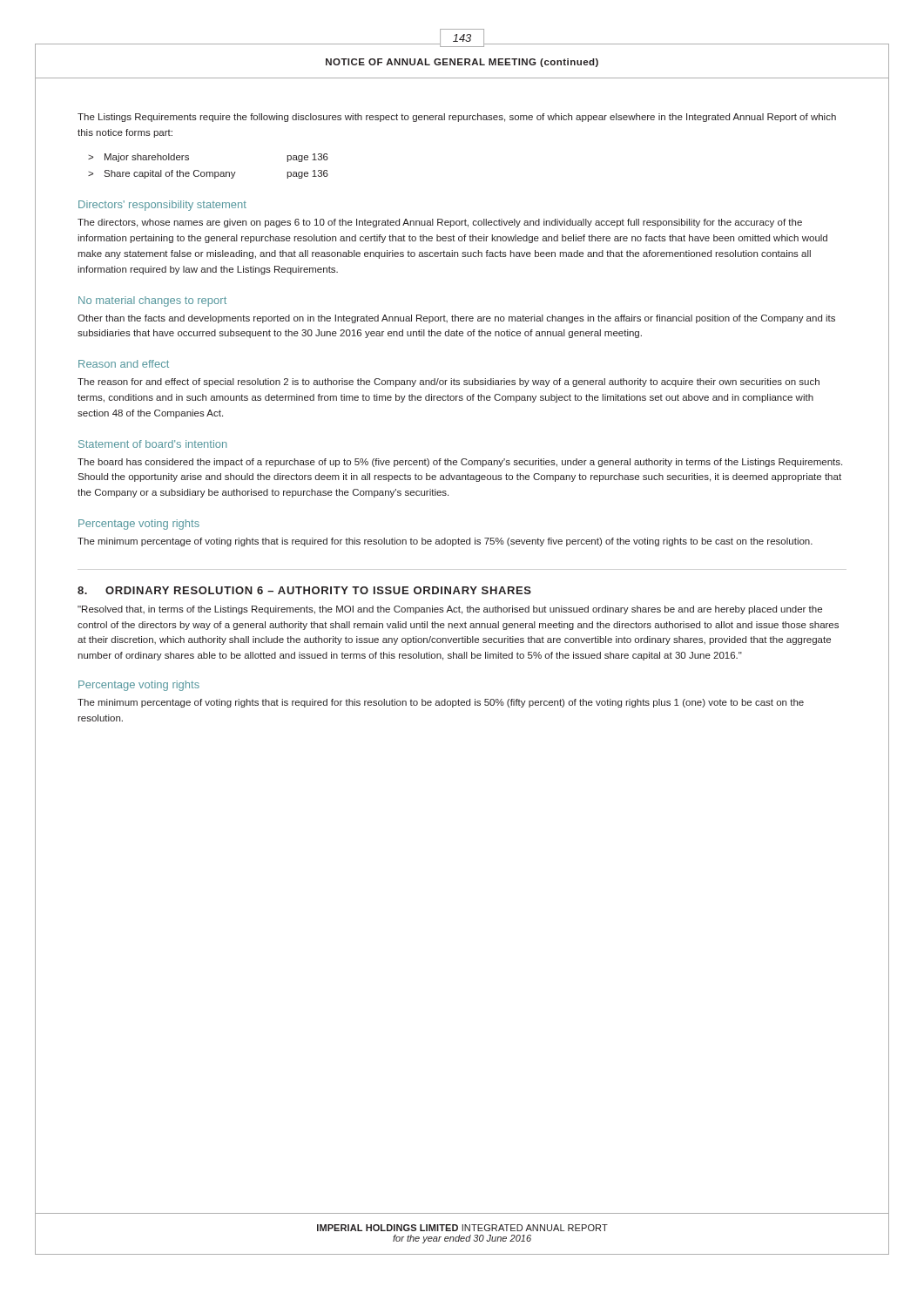Click where it says "No material changes to report"
Viewport: 924px width, 1307px height.
(152, 300)
